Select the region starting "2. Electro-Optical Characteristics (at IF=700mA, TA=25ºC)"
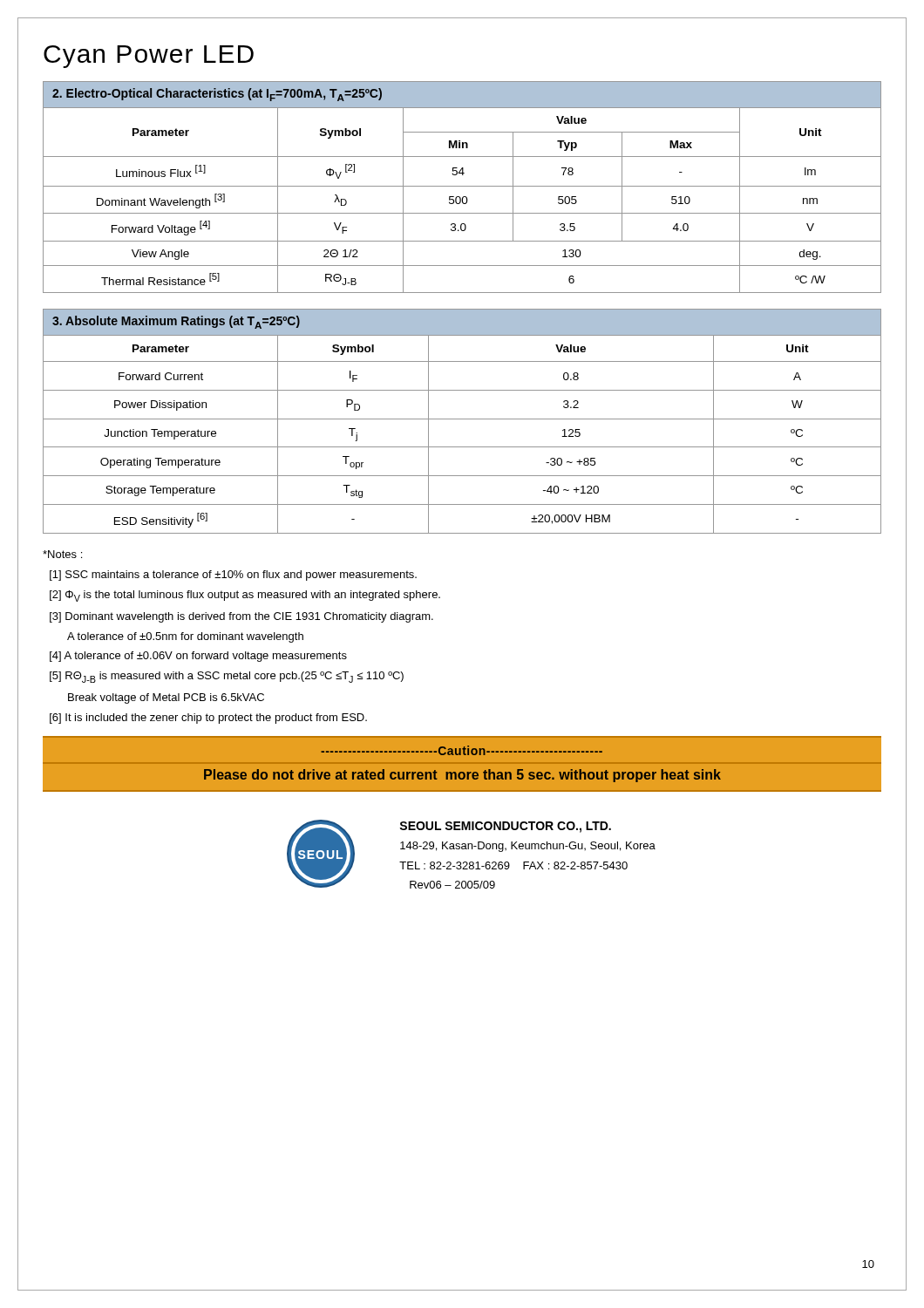Screen dimensions: 1308x924 (462, 94)
